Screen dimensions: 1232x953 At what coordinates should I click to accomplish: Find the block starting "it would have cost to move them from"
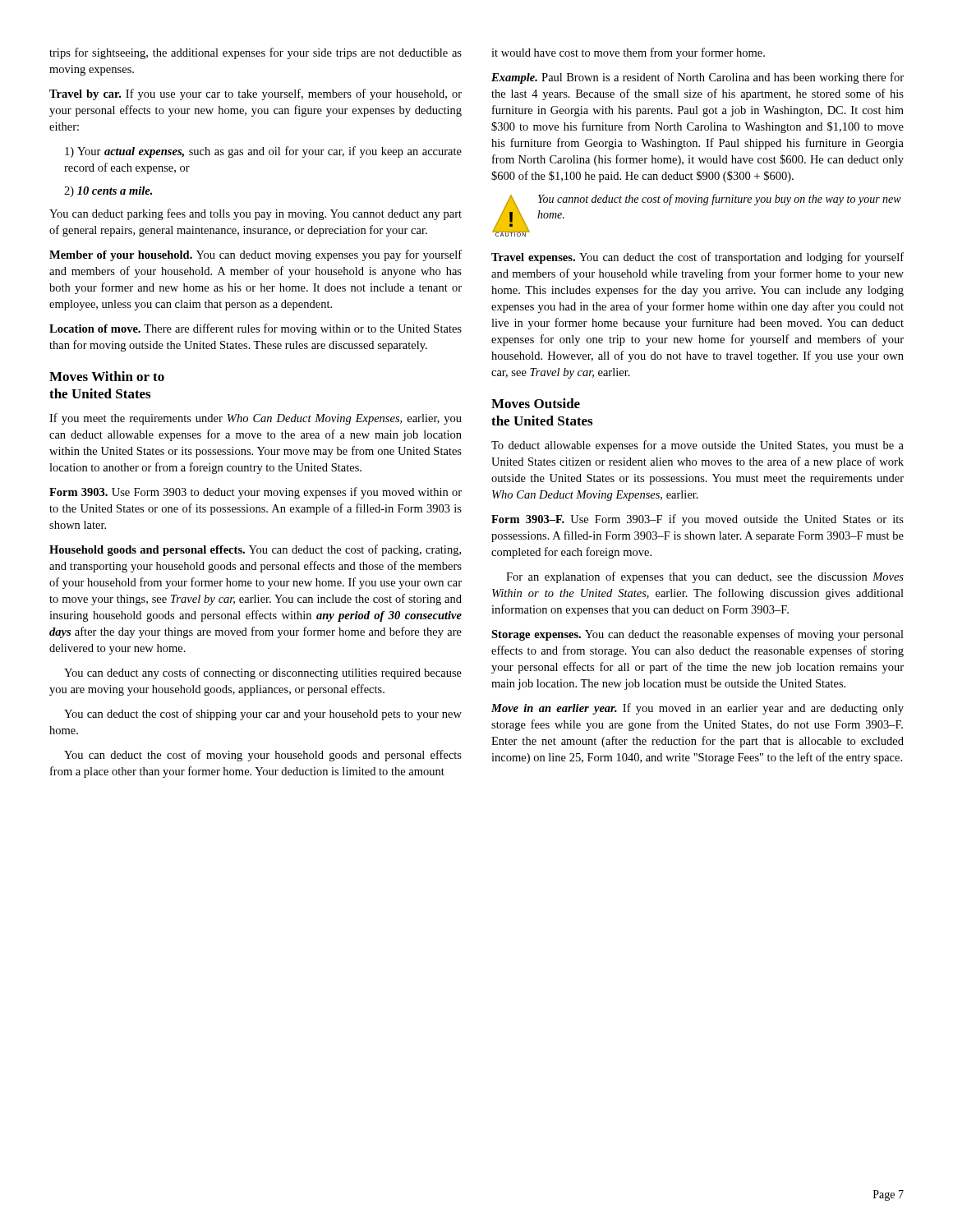click(x=698, y=53)
